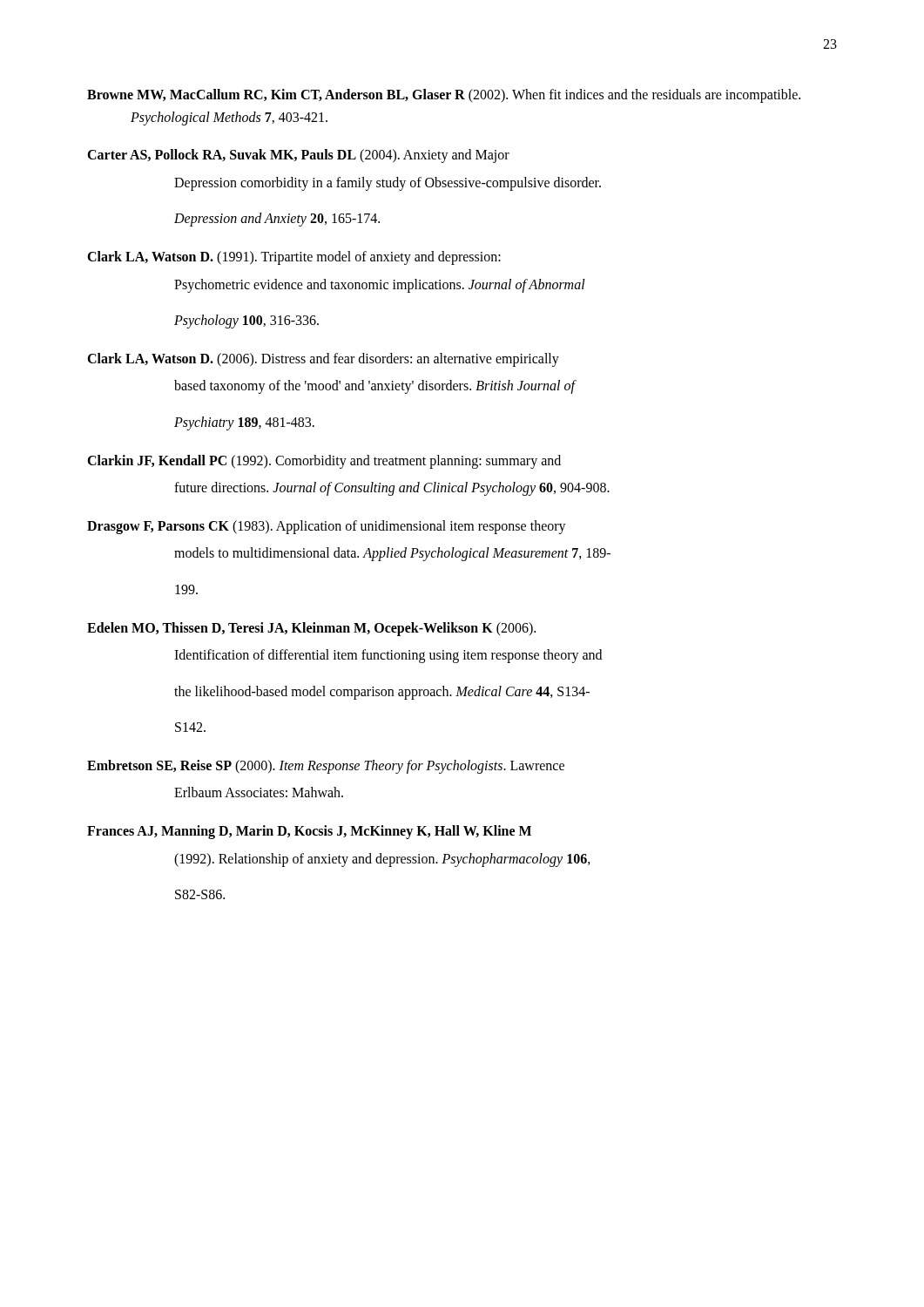Locate the list item with the text "Clark LA, Watson D. (2006). Distress and fear"
Viewport: 924px width, 1307px height.
tap(462, 390)
